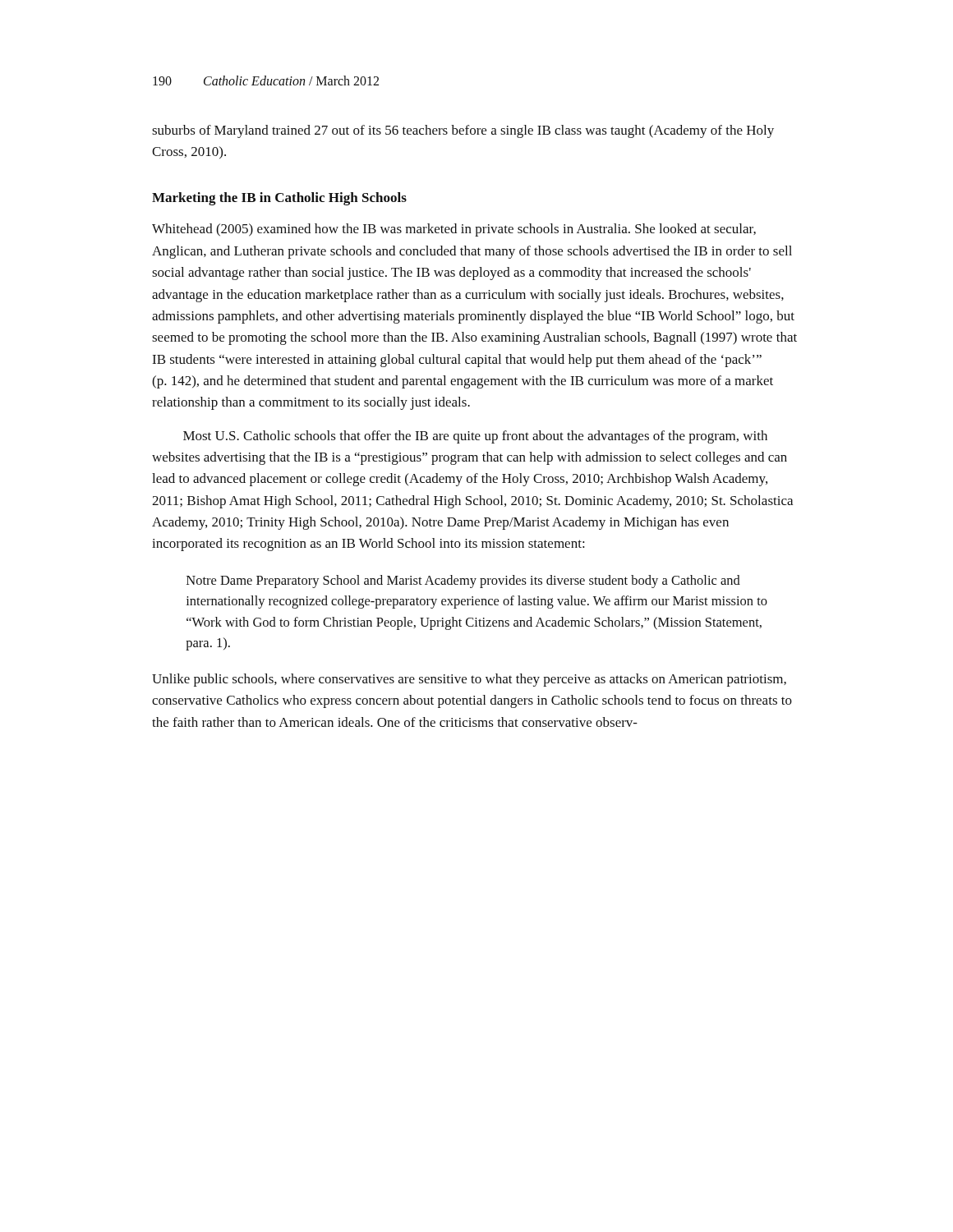Find the text block that says "Unlike public schools, where conservatives are sensitive"

coord(472,700)
